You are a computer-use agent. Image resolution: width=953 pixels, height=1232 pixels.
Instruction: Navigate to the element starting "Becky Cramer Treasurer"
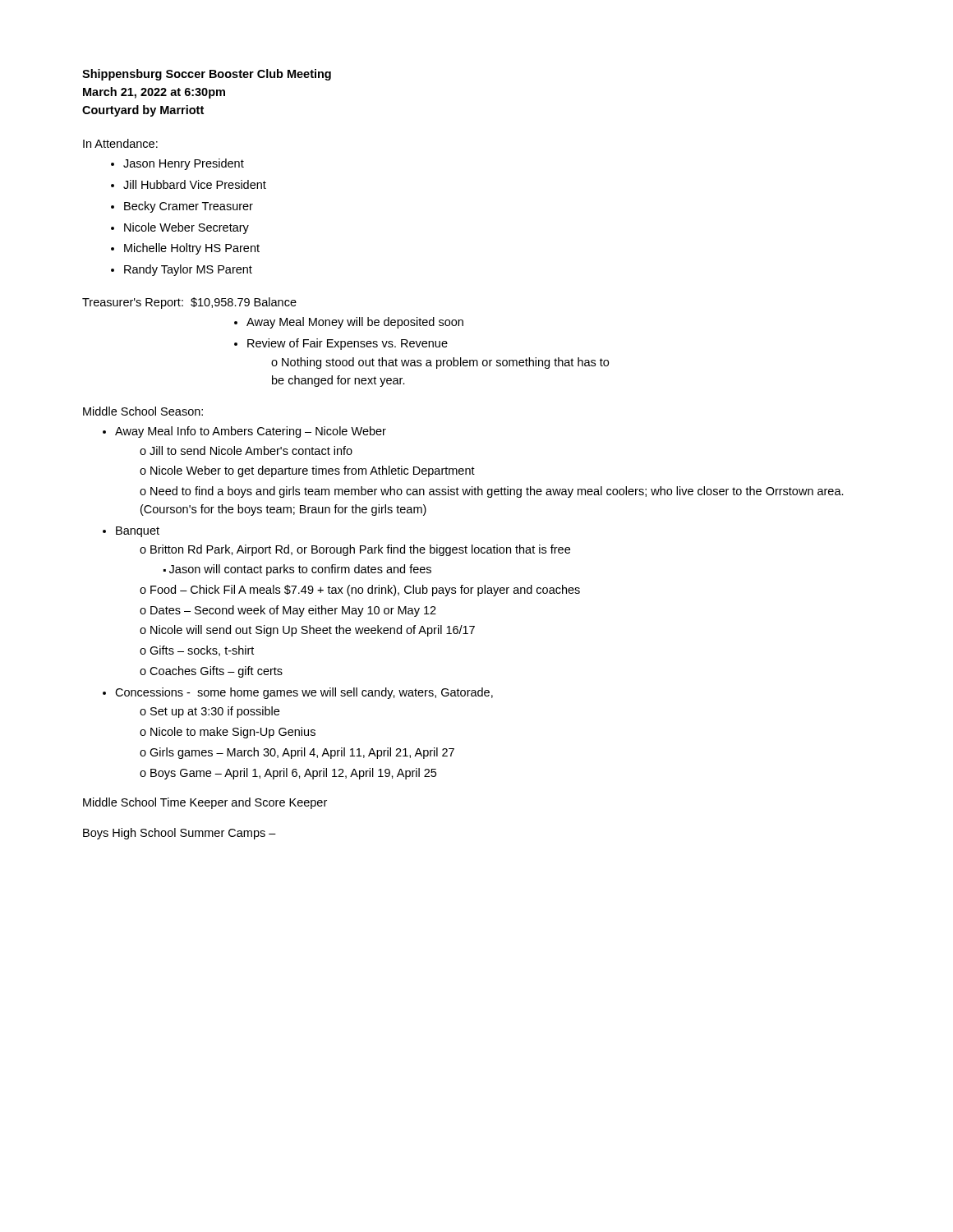pyautogui.click(x=188, y=206)
